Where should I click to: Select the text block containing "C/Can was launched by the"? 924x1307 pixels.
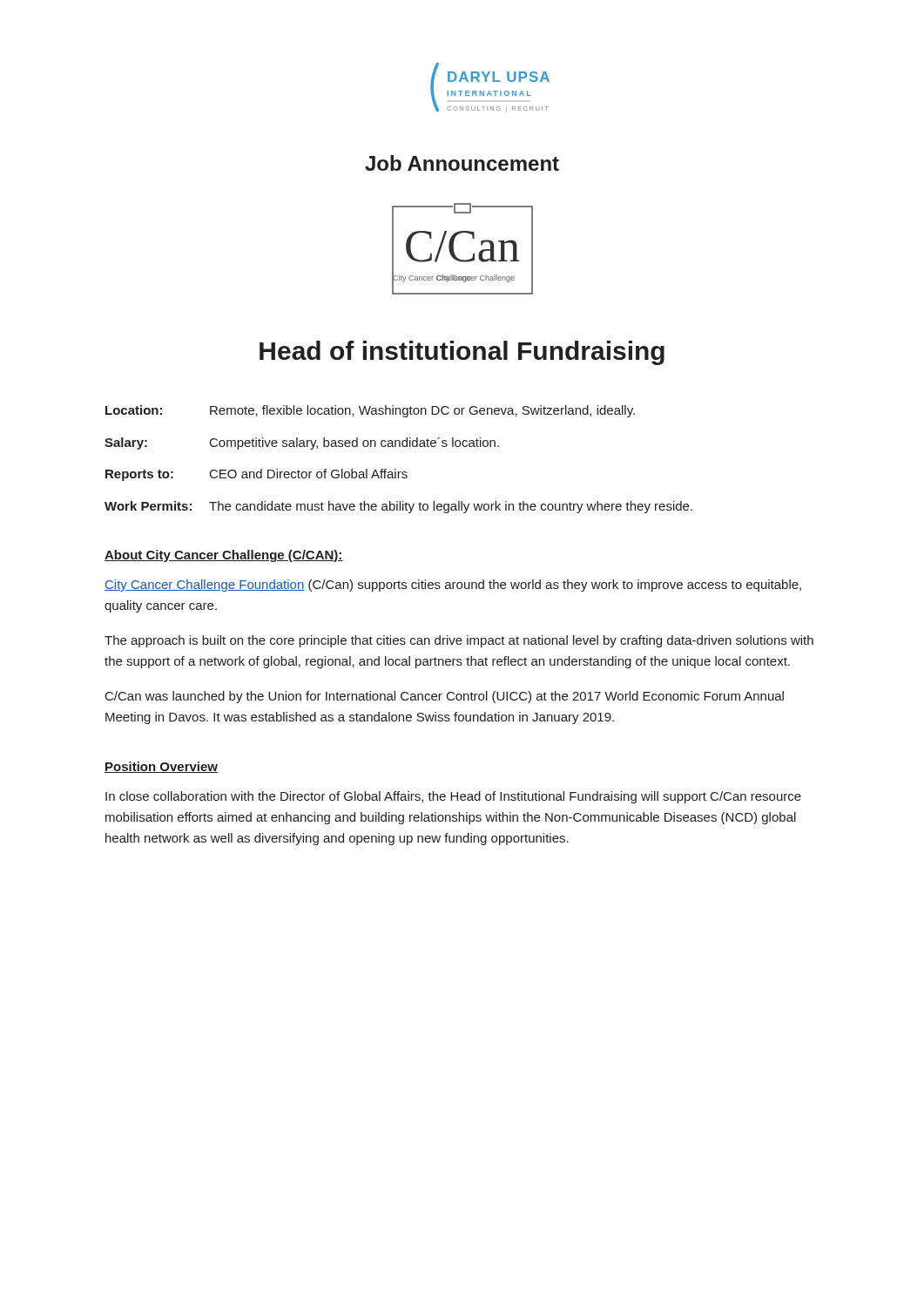point(445,706)
